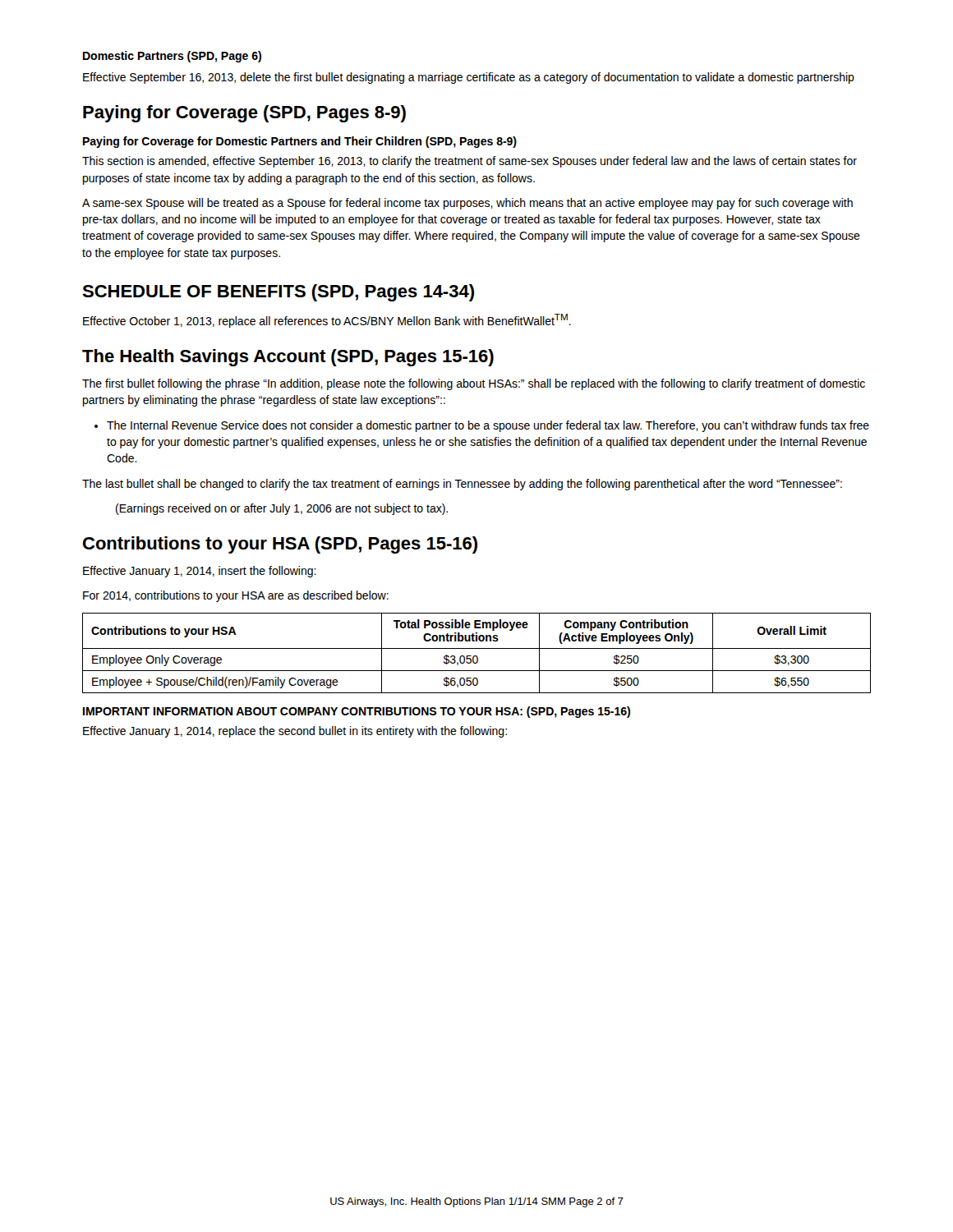Find the block on this page that starts "Effective September 16, 2013, delete the first"
Viewport: 953px width, 1232px height.
pyautogui.click(x=476, y=77)
